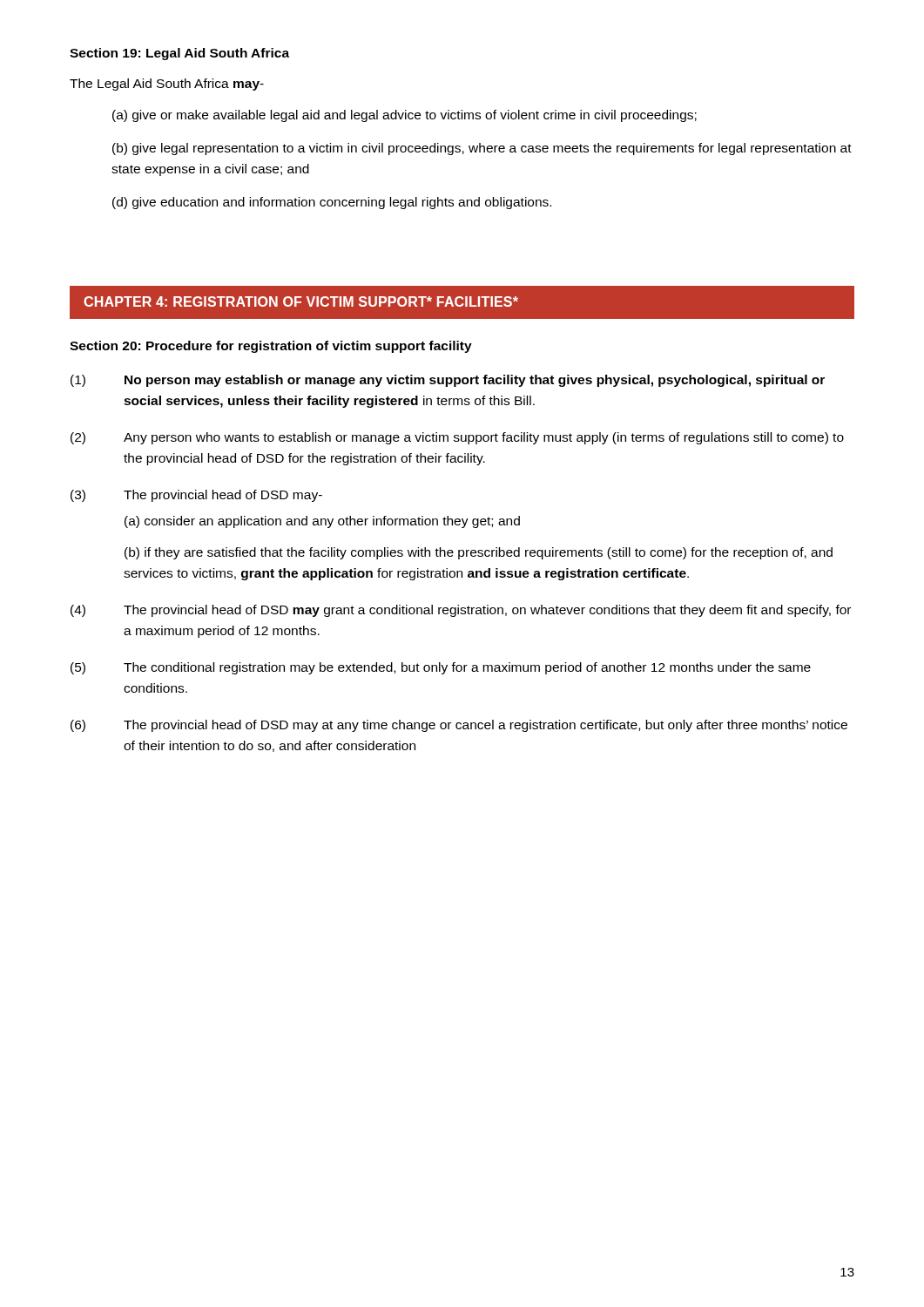
Task: Point to the section header beginning "CHAPTER 4: REGISTRATION OF"
Action: pos(301,302)
